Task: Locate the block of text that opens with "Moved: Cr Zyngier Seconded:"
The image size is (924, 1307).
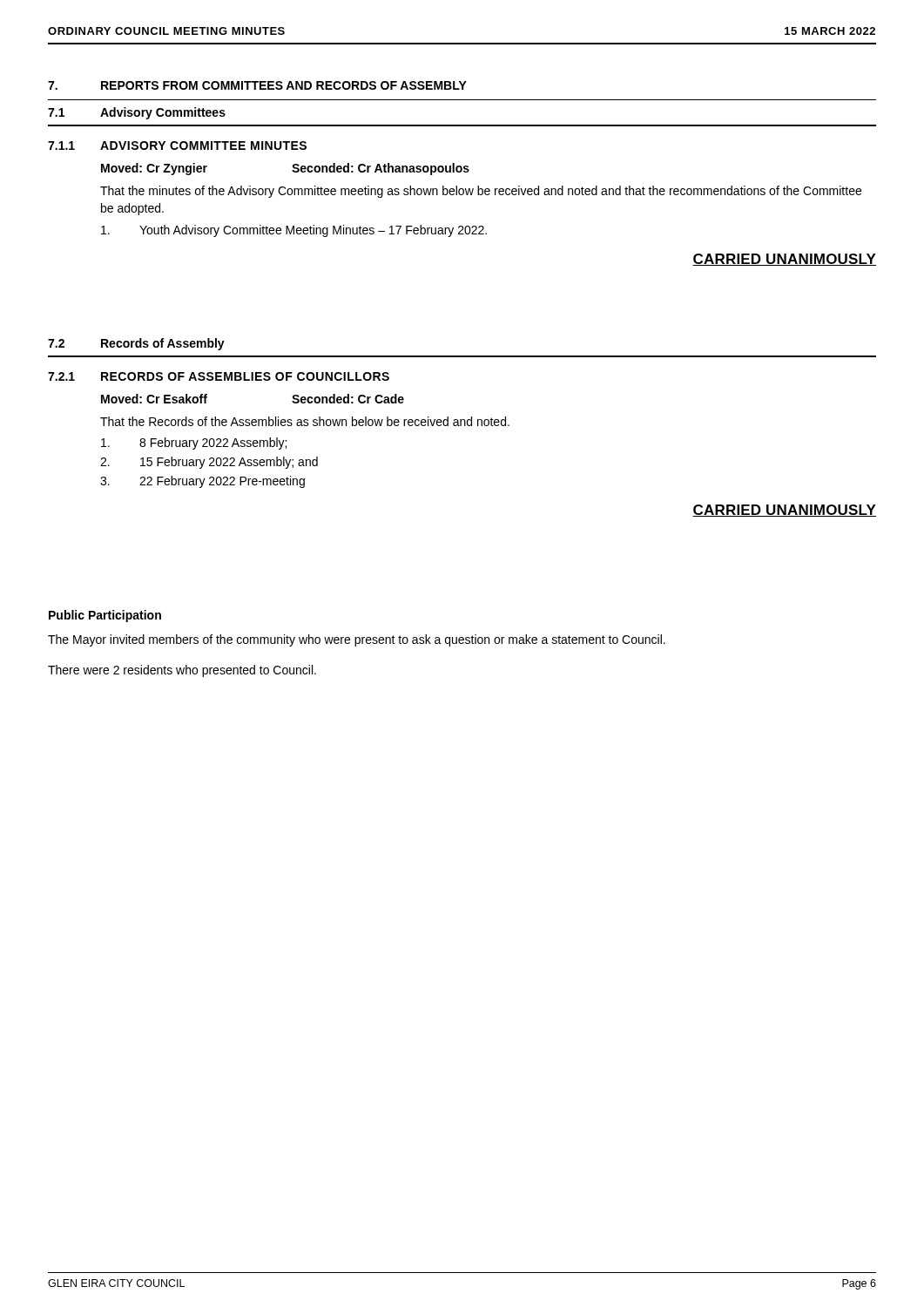Action: tap(285, 168)
